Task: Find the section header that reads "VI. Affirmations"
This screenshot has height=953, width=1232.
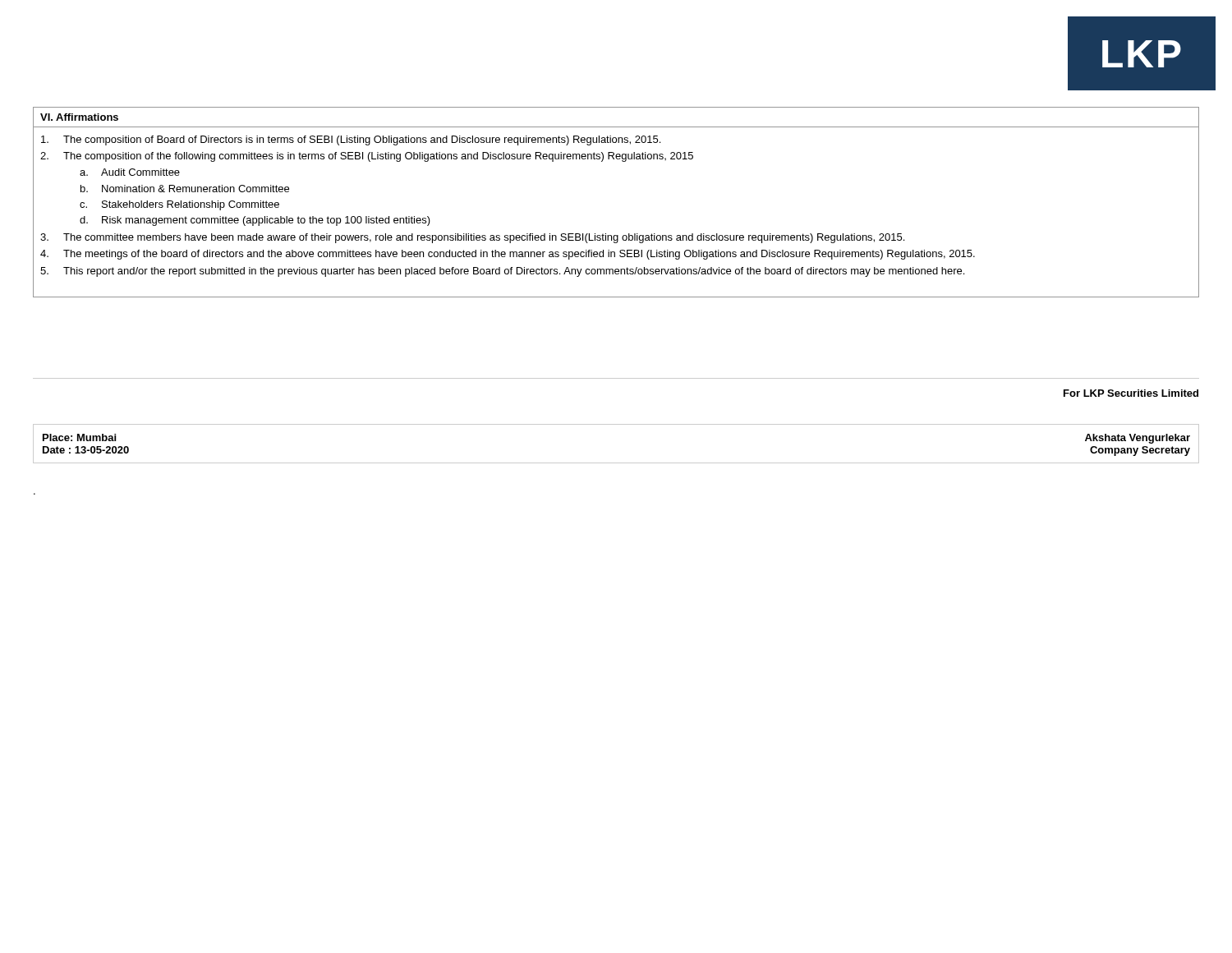Action: [x=80, y=117]
